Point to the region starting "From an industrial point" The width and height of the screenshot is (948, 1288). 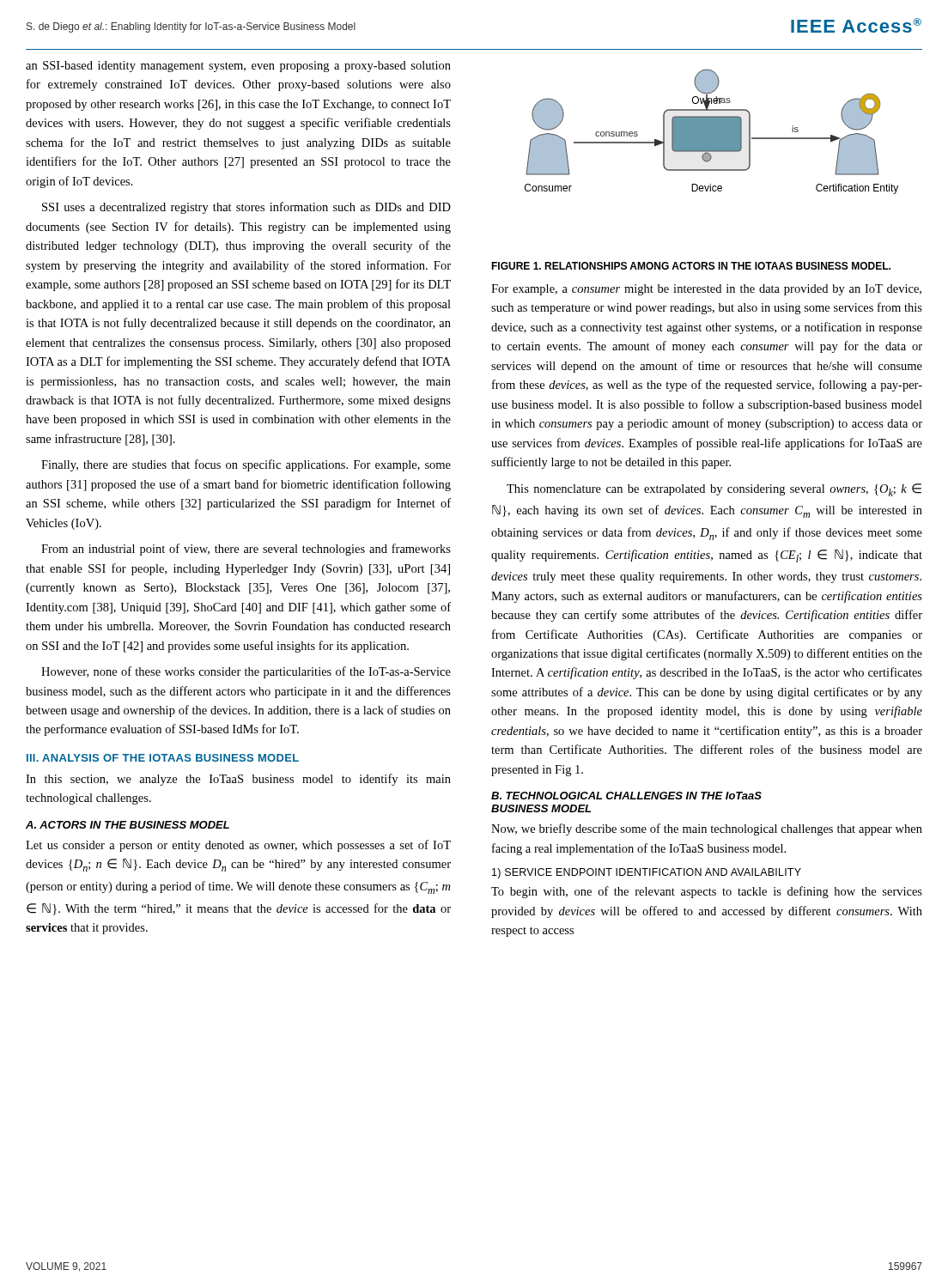click(238, 597)
